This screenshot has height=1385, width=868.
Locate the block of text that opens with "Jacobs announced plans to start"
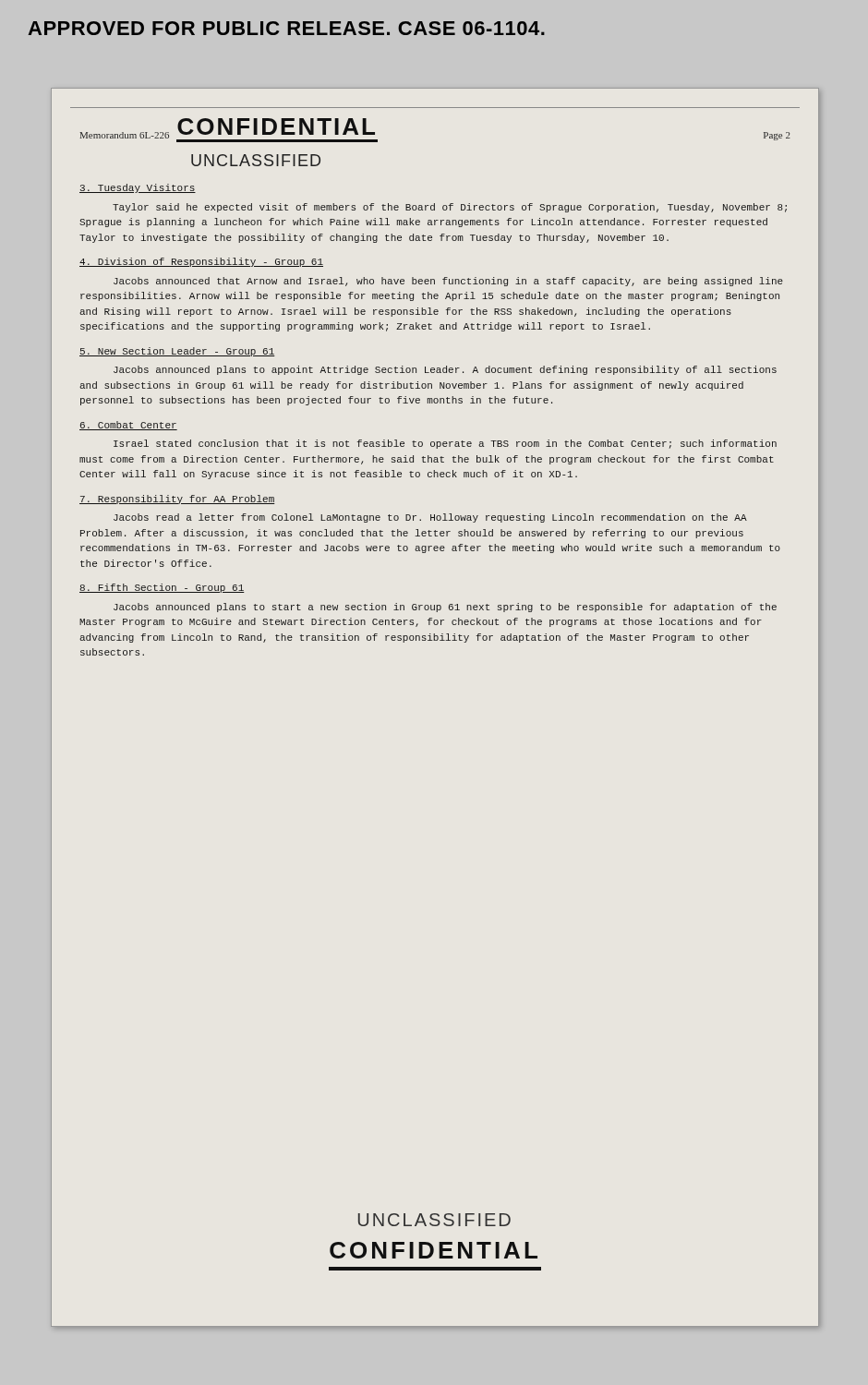pyautogui.click(x=428, y=630)
